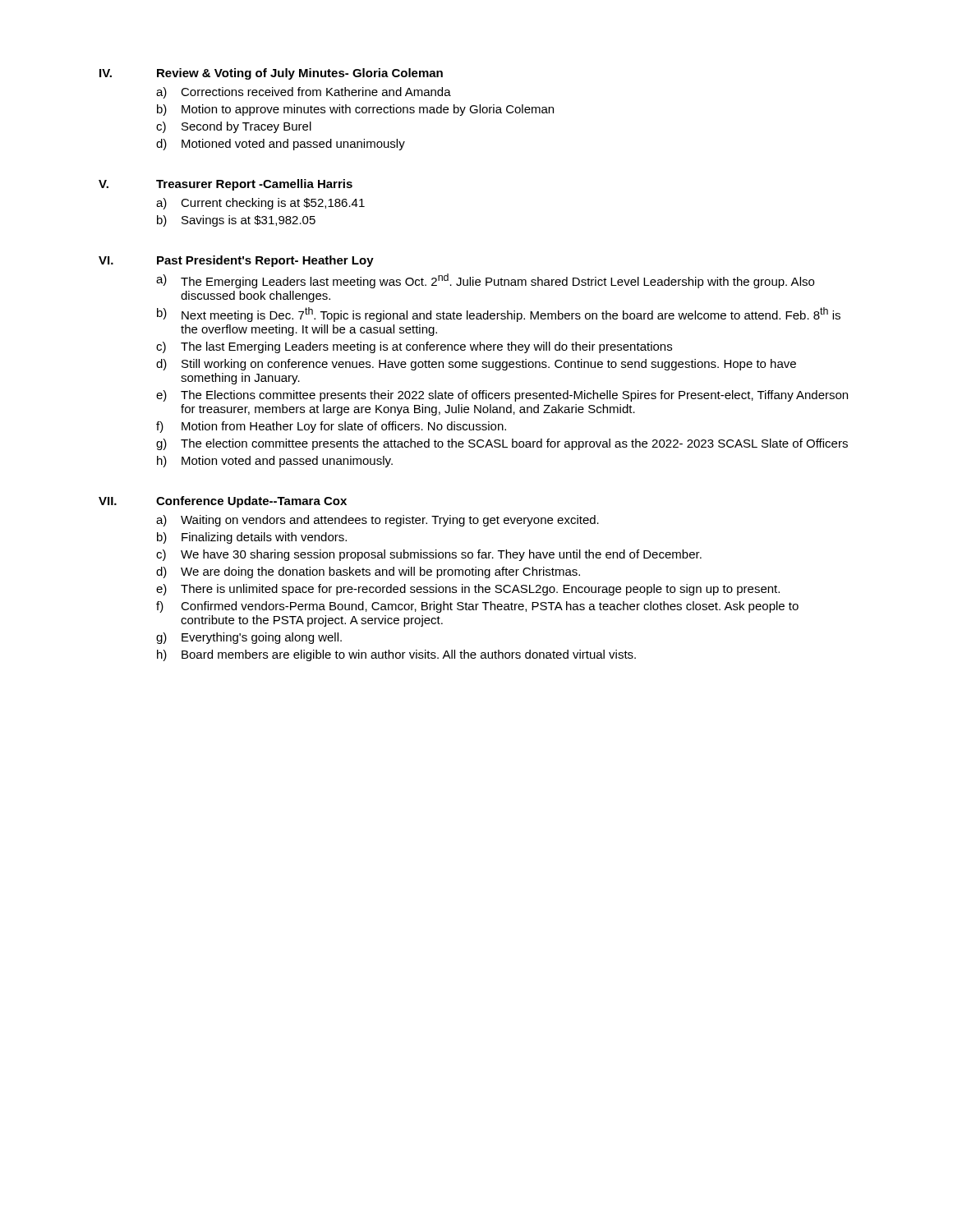The width and height of the screenshot is (953, 1232).
Task: Find the list item with the text "a)The Emerging Leaders"
Action: click(505, 287)
